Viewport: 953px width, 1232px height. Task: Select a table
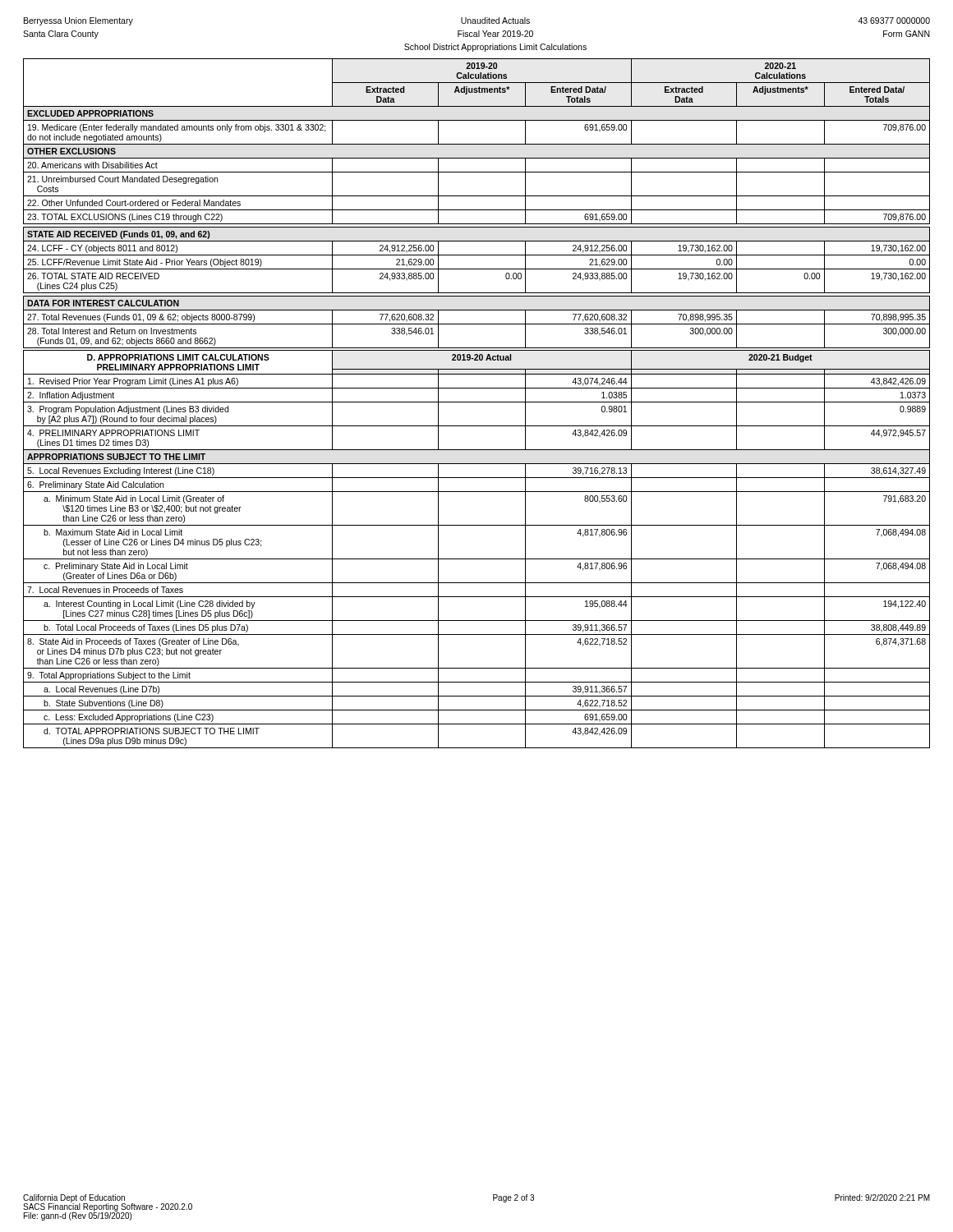click(476, 403)
